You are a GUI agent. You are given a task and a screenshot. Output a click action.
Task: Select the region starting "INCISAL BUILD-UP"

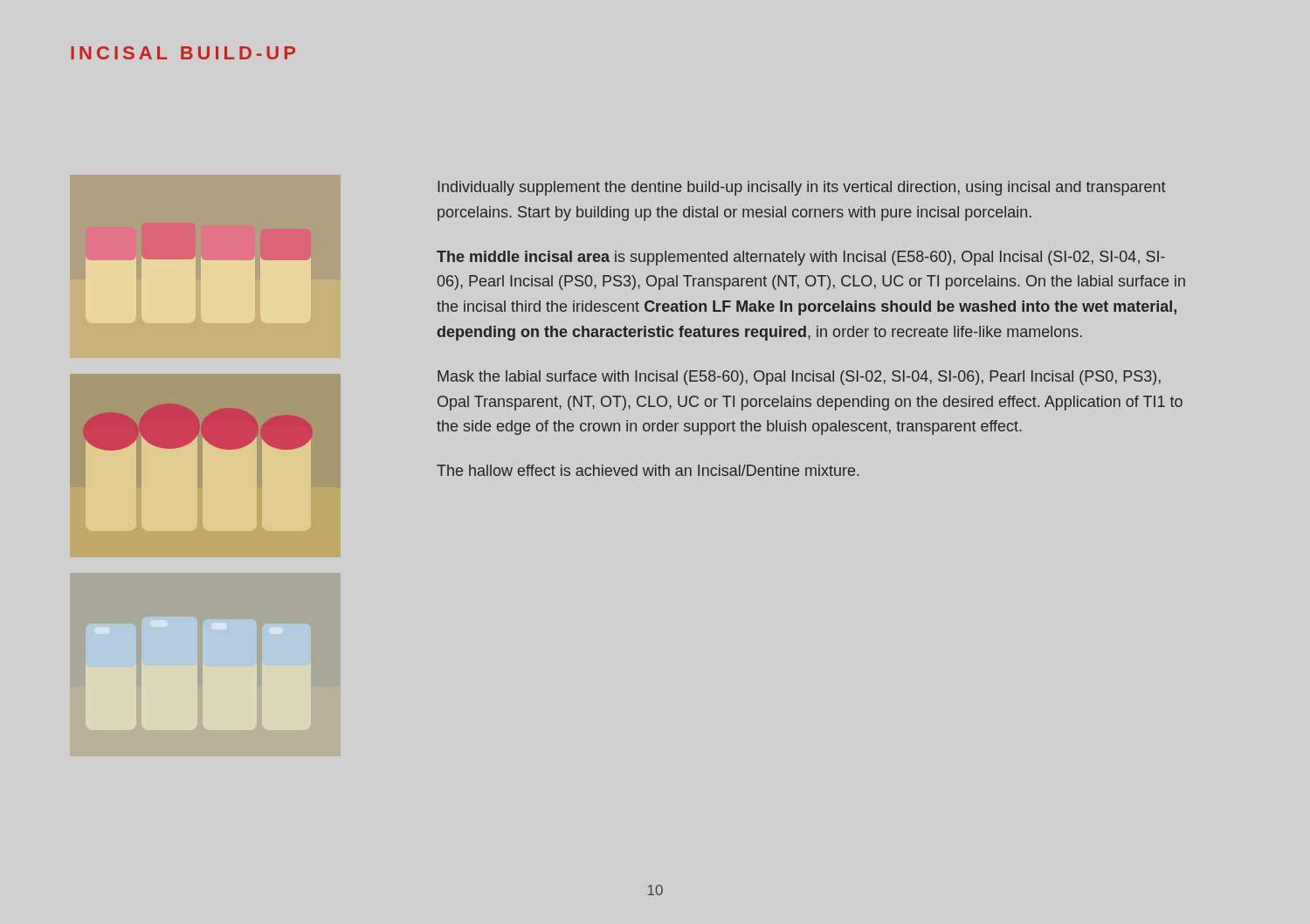pyautogui.click(x=185, y=53)
